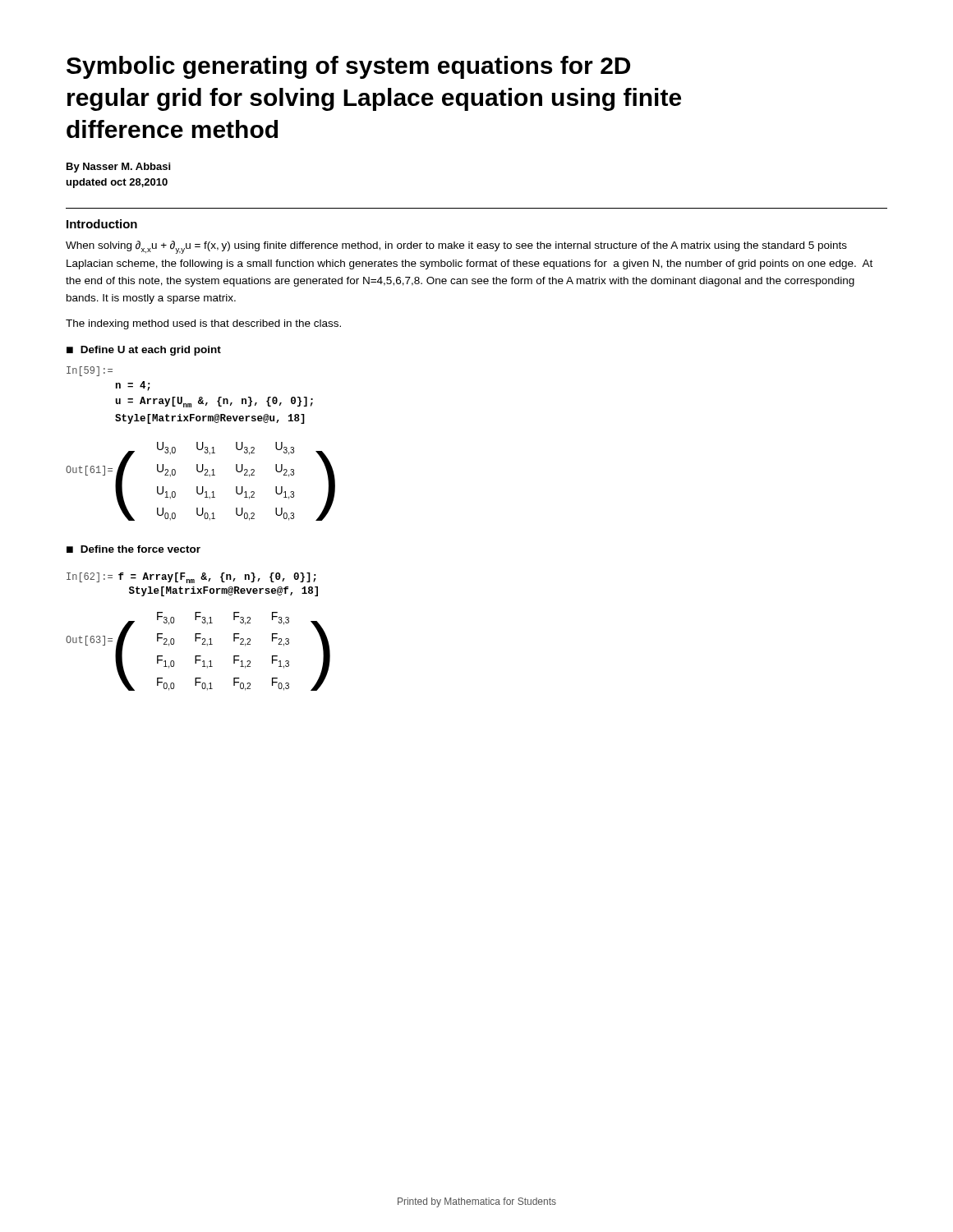The image size is (953, 1232).
Task: Click on the text that reads "updated oct 28,2010"
Action: [117, 182]
